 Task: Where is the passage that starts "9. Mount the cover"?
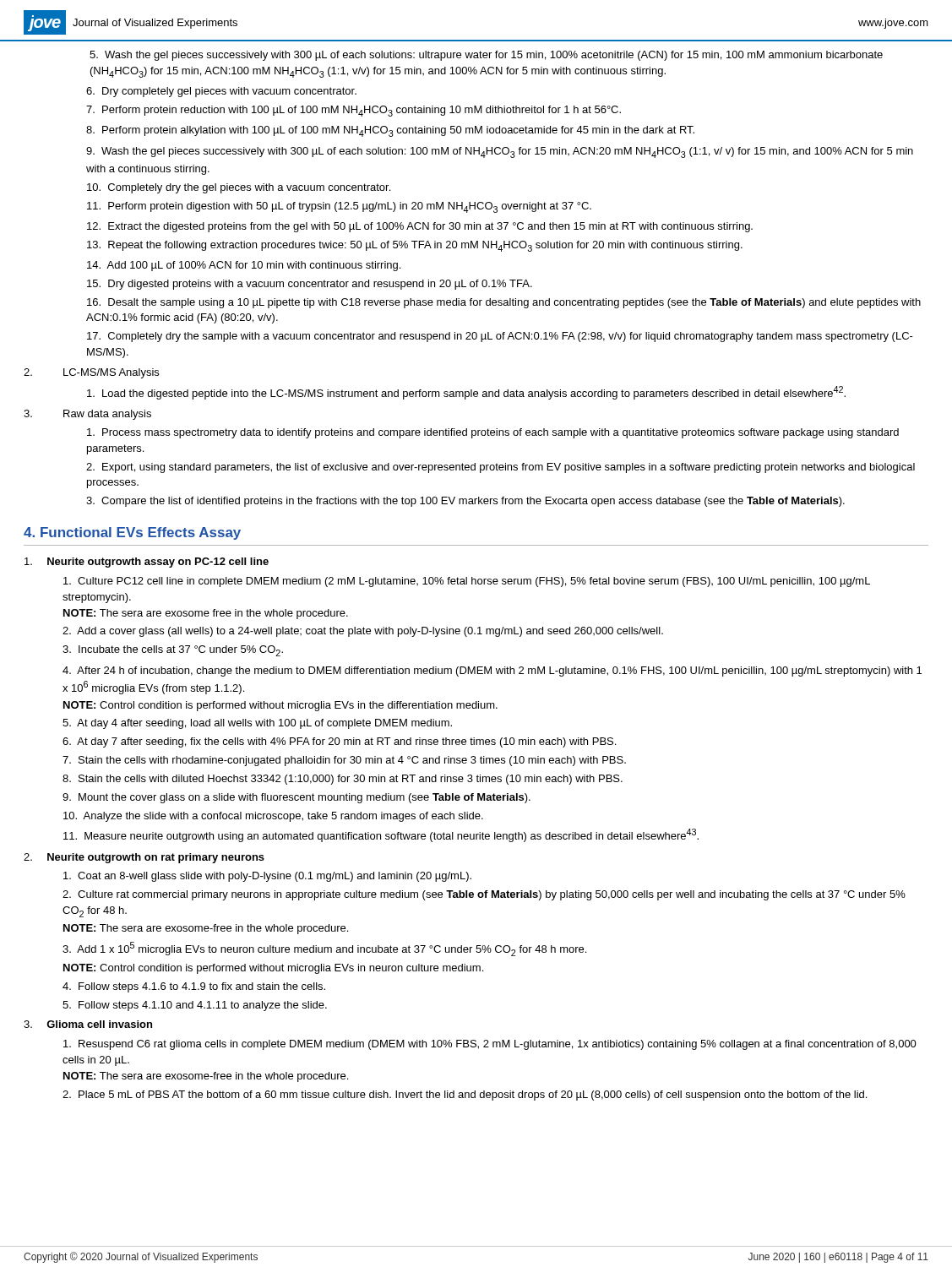495,798
